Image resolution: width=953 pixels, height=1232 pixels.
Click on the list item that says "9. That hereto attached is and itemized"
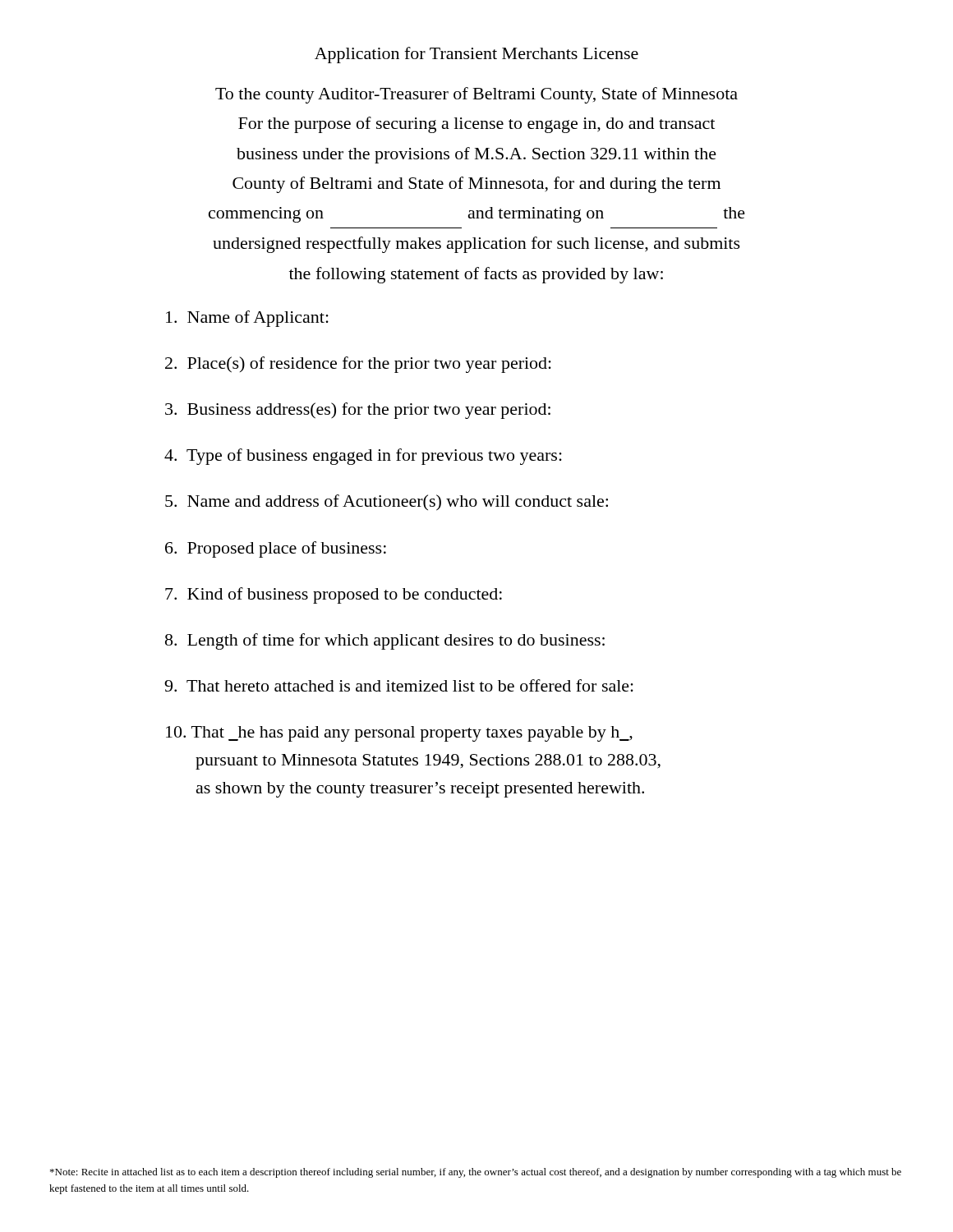point(399,685)
